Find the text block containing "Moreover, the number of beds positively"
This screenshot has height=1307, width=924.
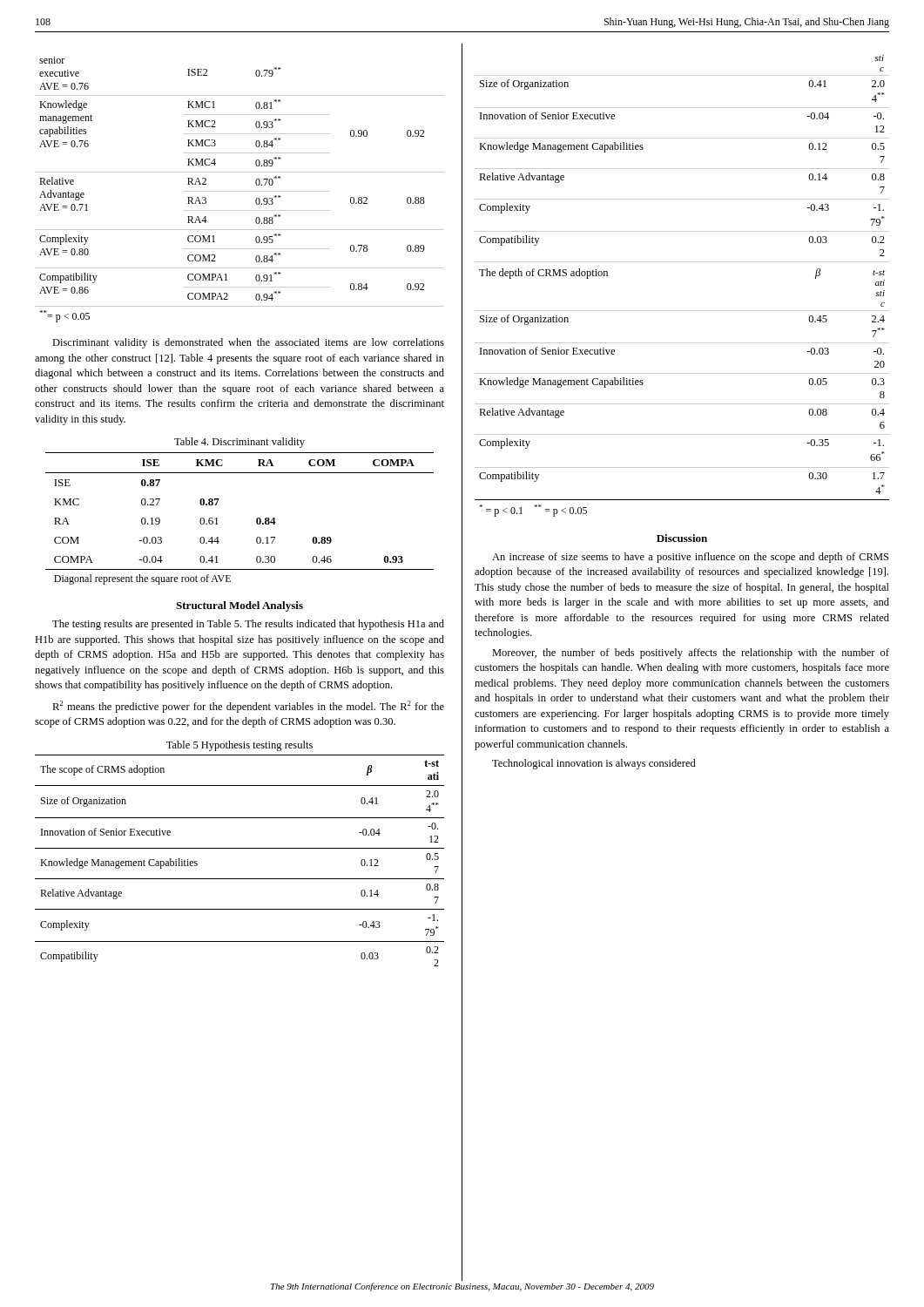click(682, 698)
